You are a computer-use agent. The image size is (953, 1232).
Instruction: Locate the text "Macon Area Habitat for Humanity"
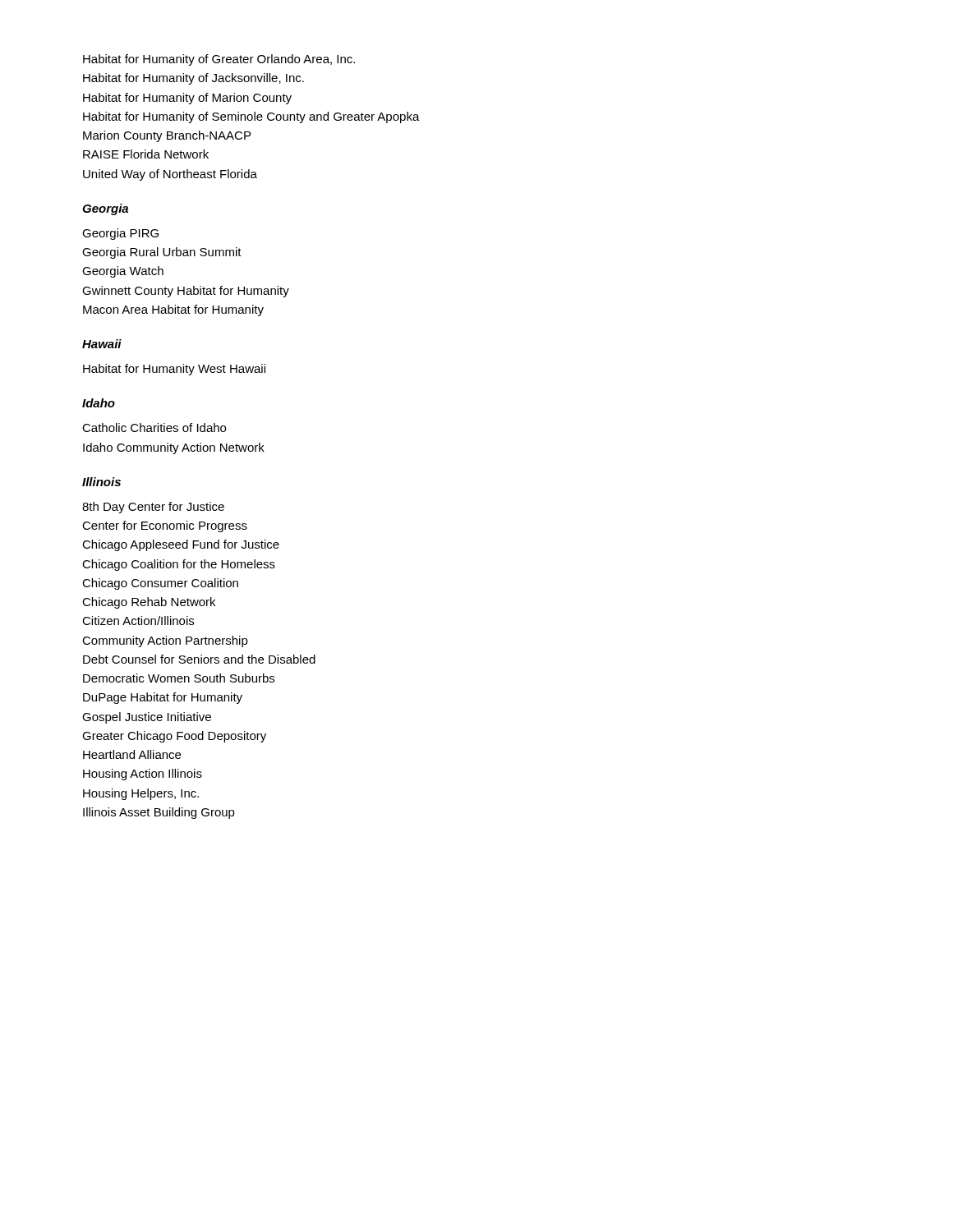click(173, 309)
